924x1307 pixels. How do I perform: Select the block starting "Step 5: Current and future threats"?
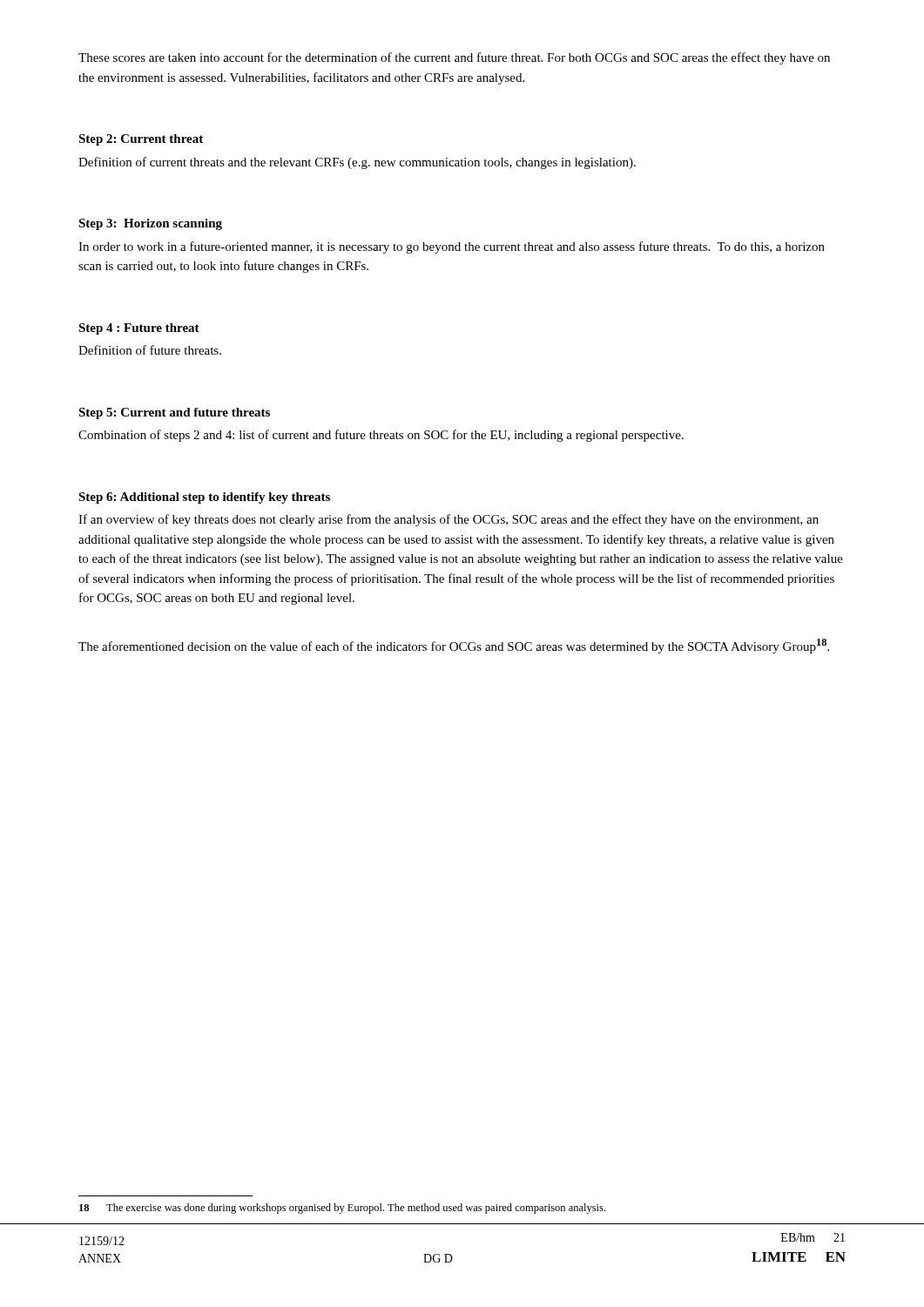pyautogui.click(x=174, y=412)
